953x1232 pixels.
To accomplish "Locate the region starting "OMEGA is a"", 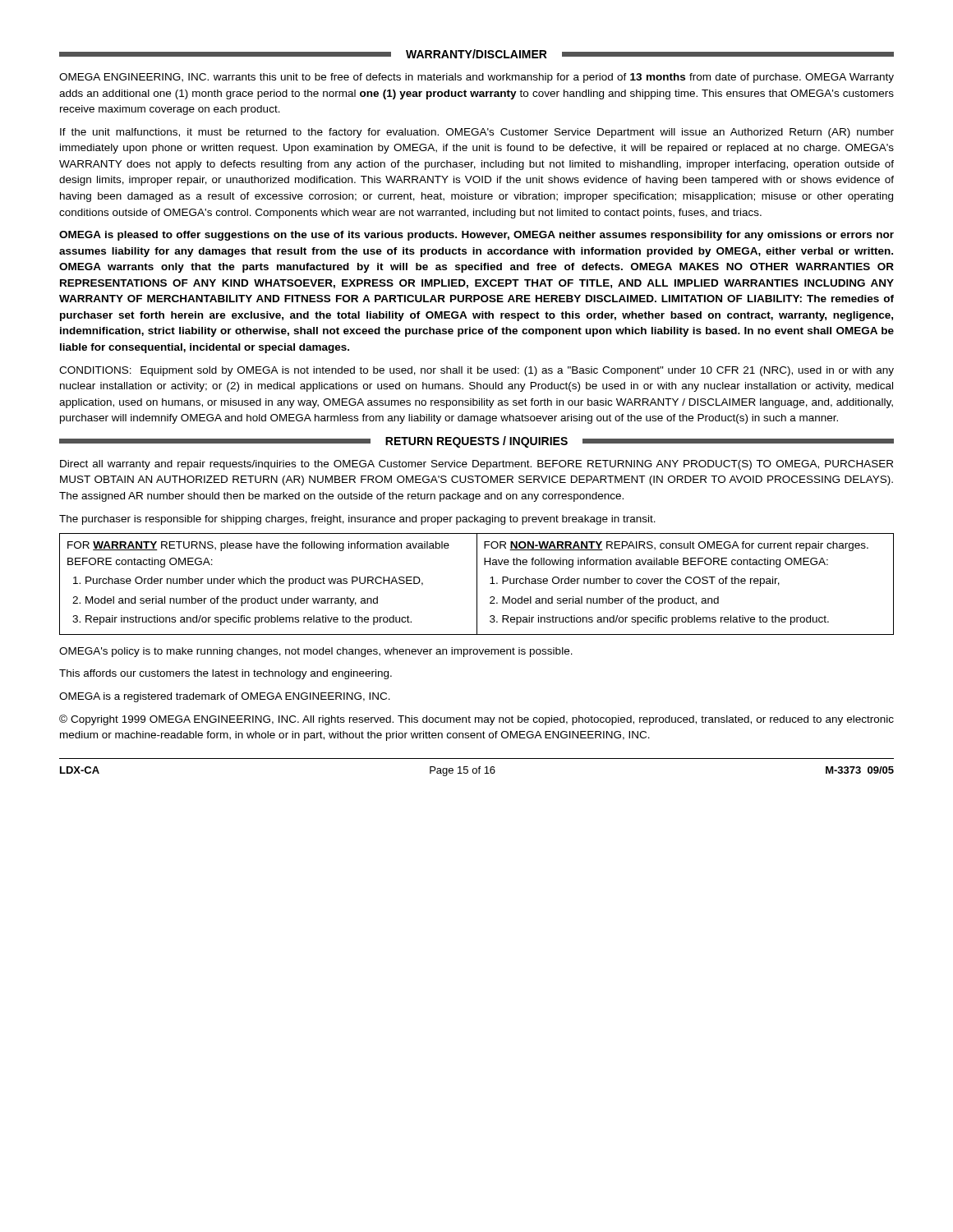I will point(225,697).
